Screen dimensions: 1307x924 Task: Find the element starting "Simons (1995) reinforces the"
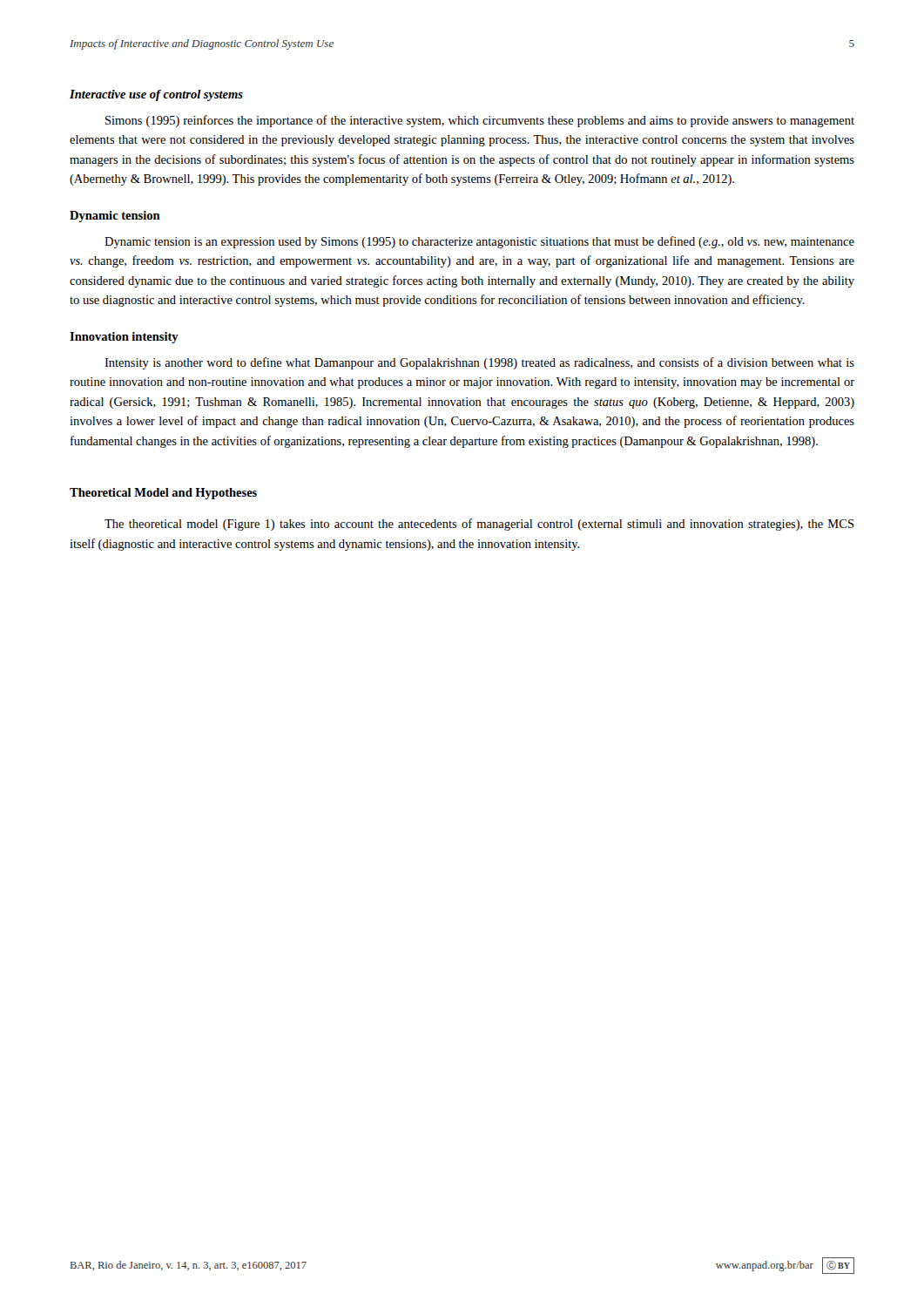462,150
